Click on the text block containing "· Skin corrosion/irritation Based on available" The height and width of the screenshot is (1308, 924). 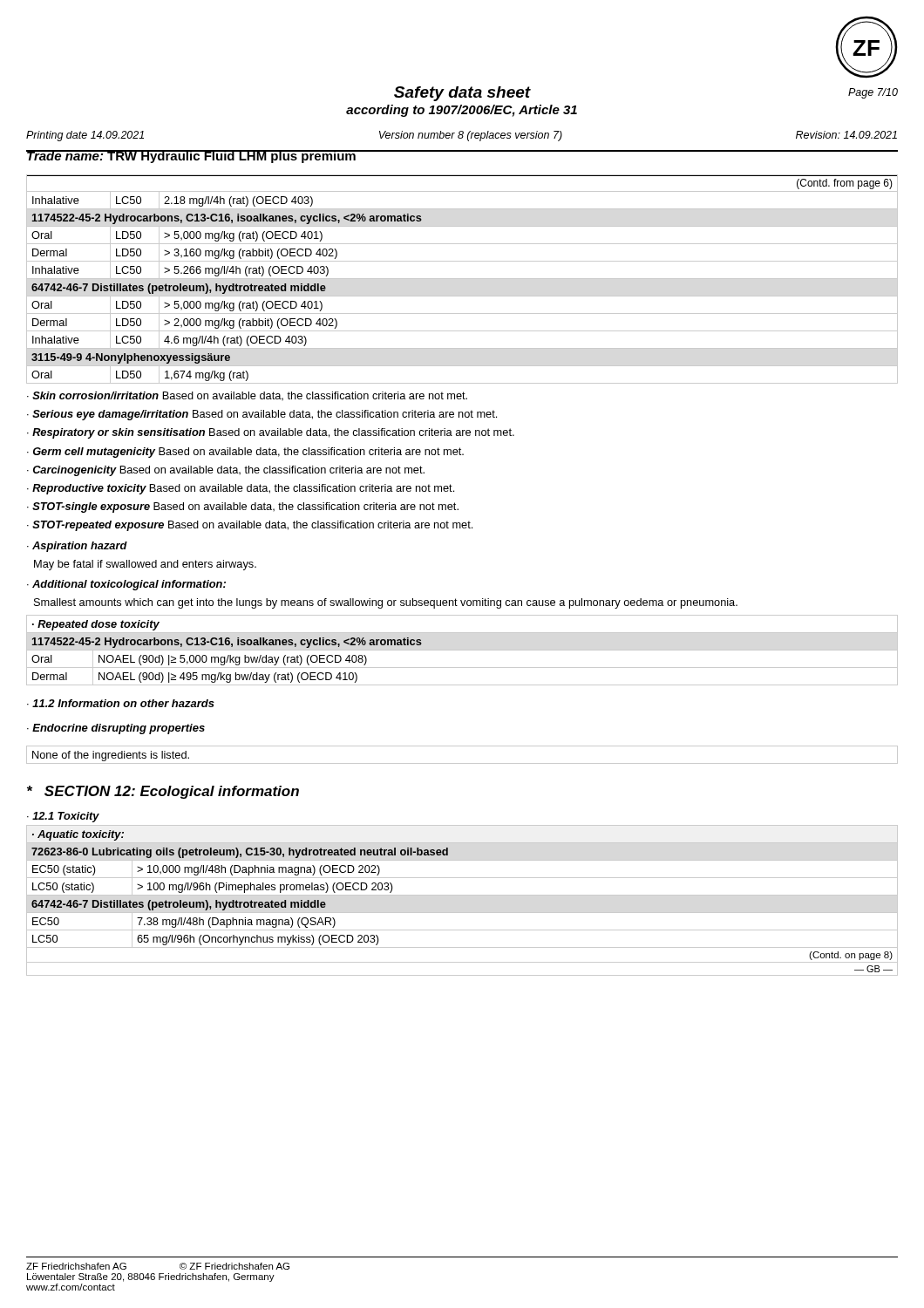click(462, 460)
